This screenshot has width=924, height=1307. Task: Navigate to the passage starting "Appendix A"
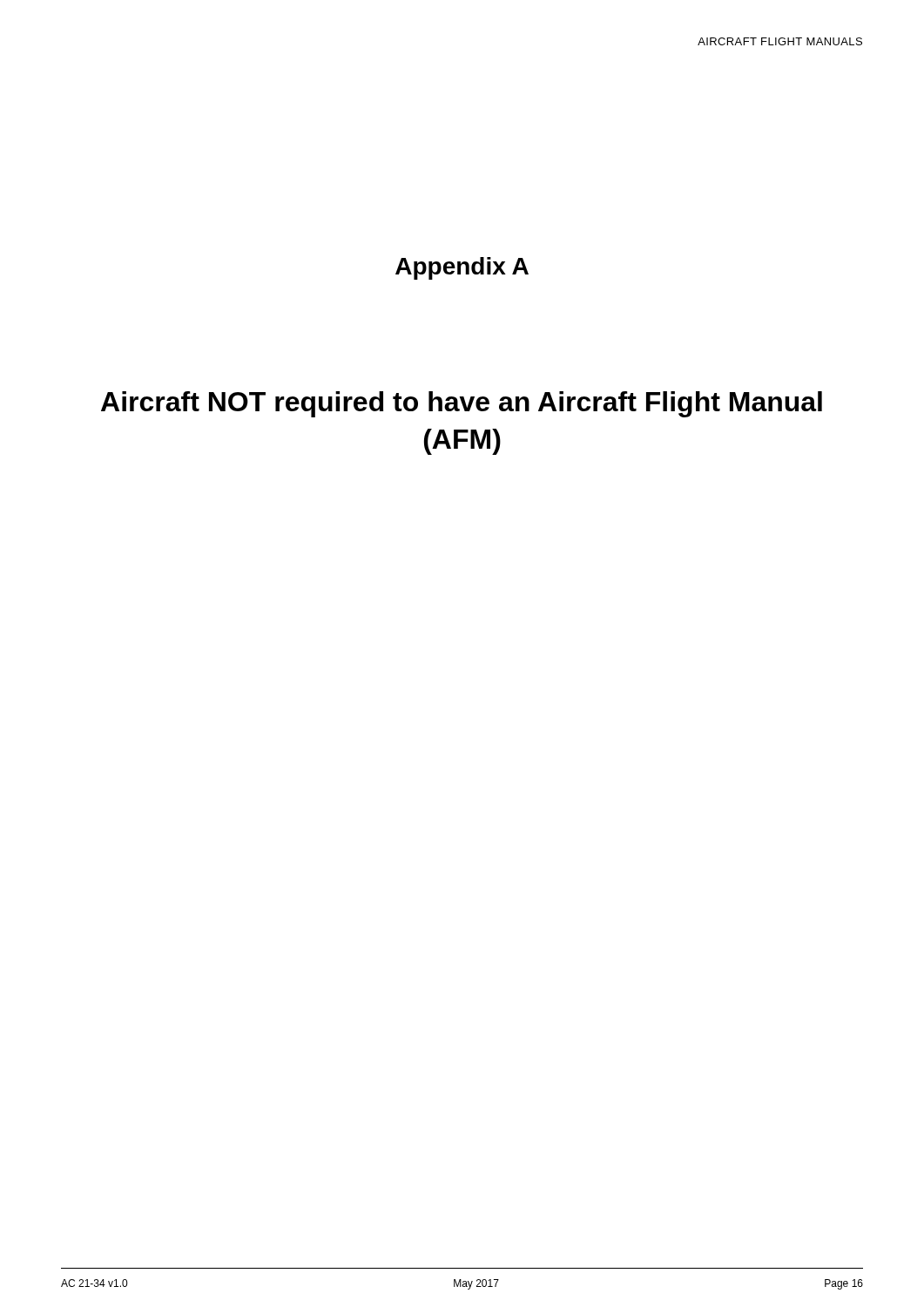click(462, 266)
